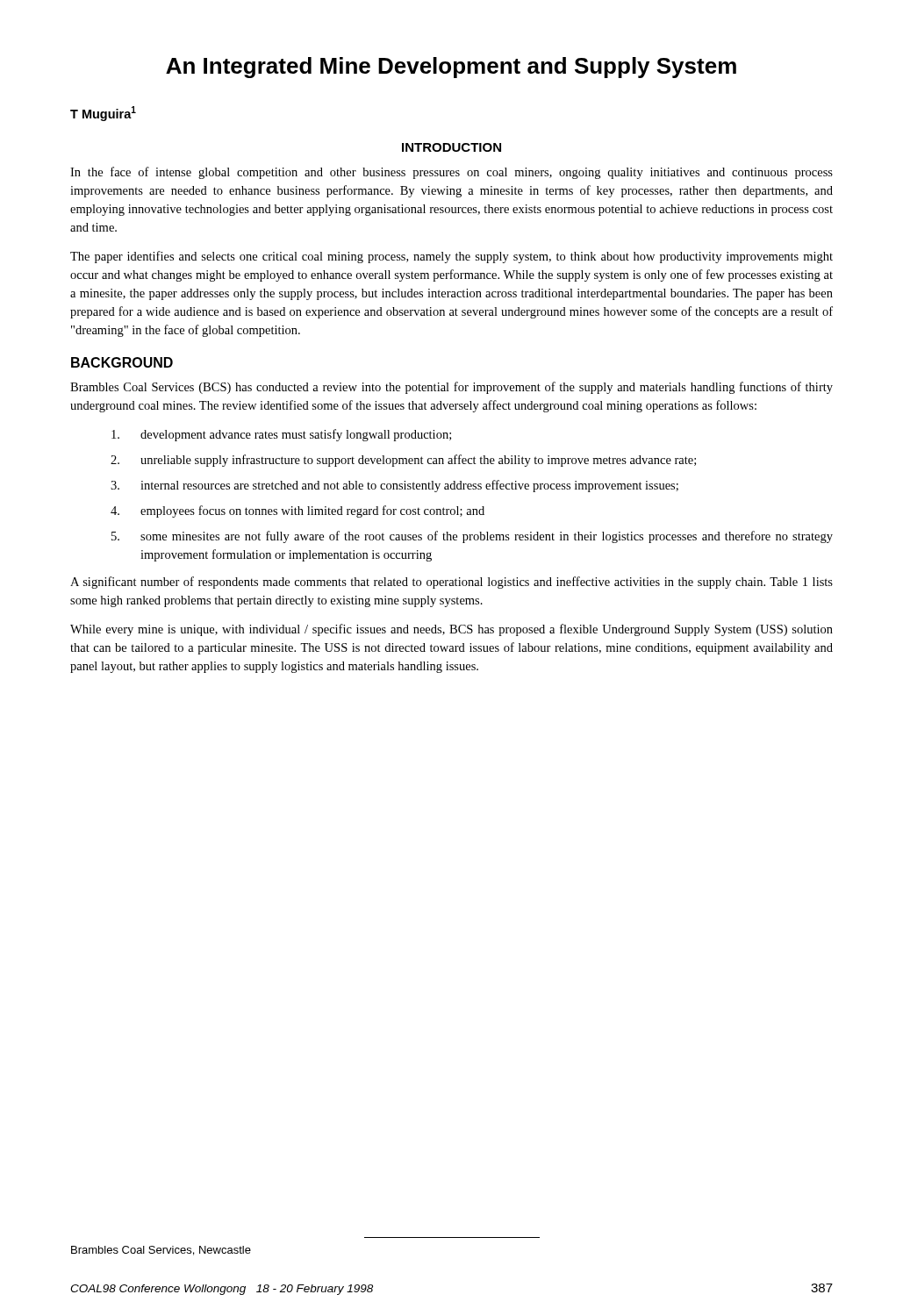Point to the text block starting "2. unreliable supply infrastructure to support development"
903x1316 pixels.
click(465, 460)
